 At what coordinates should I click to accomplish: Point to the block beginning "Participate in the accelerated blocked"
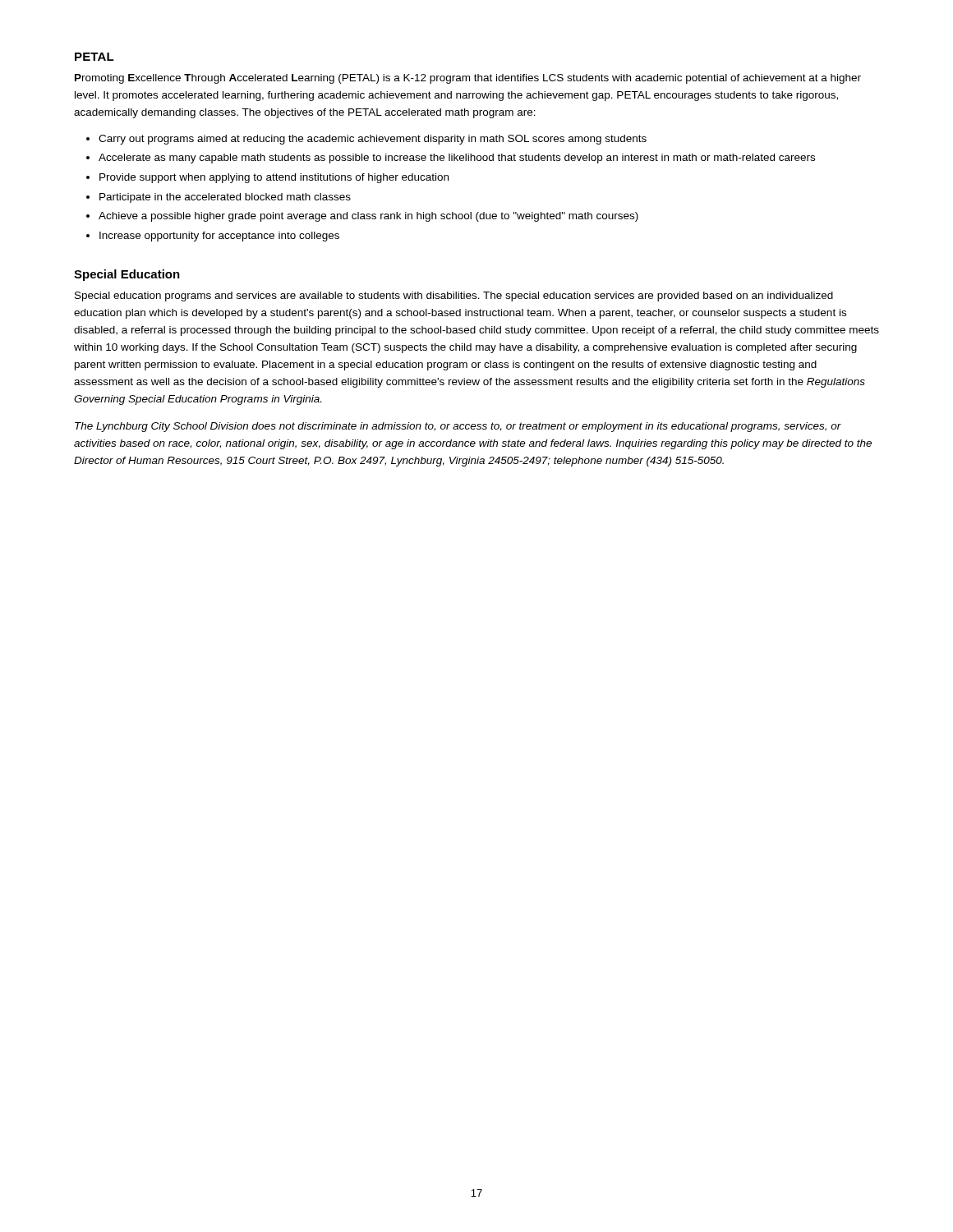[225, 196]
